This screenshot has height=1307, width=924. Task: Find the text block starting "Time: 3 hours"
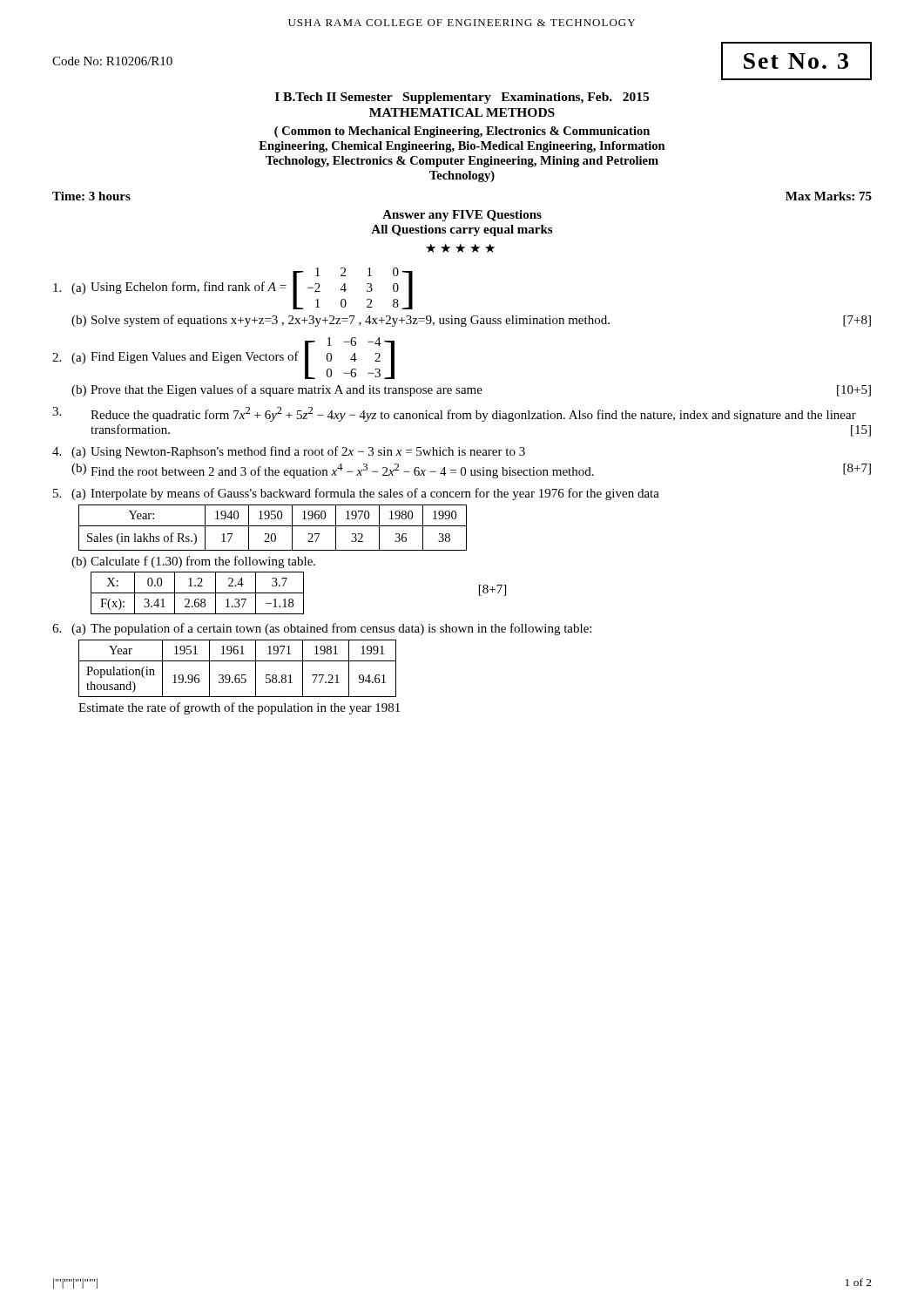[x=91, y=196]
